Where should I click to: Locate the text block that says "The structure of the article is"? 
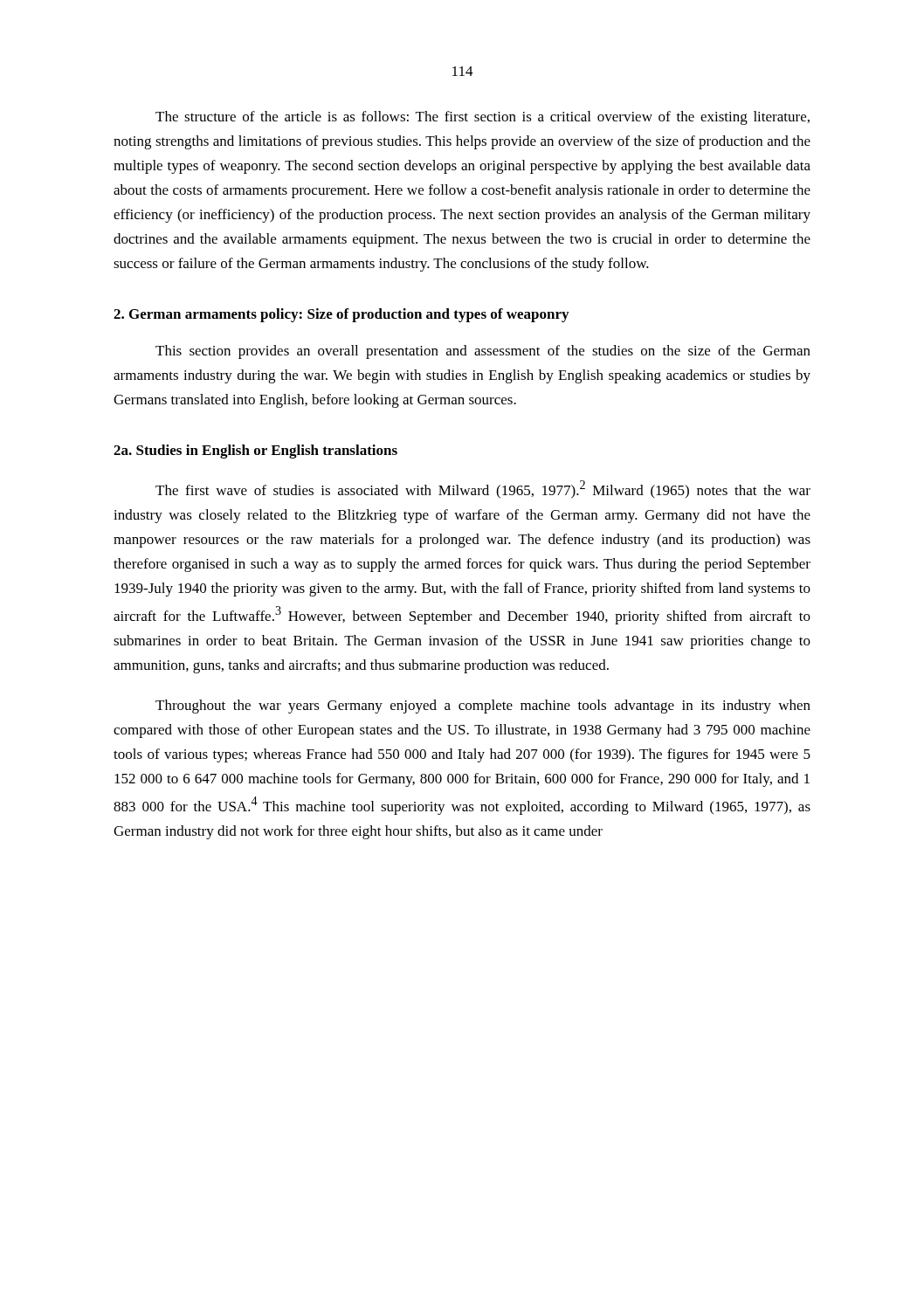point(462,190)
